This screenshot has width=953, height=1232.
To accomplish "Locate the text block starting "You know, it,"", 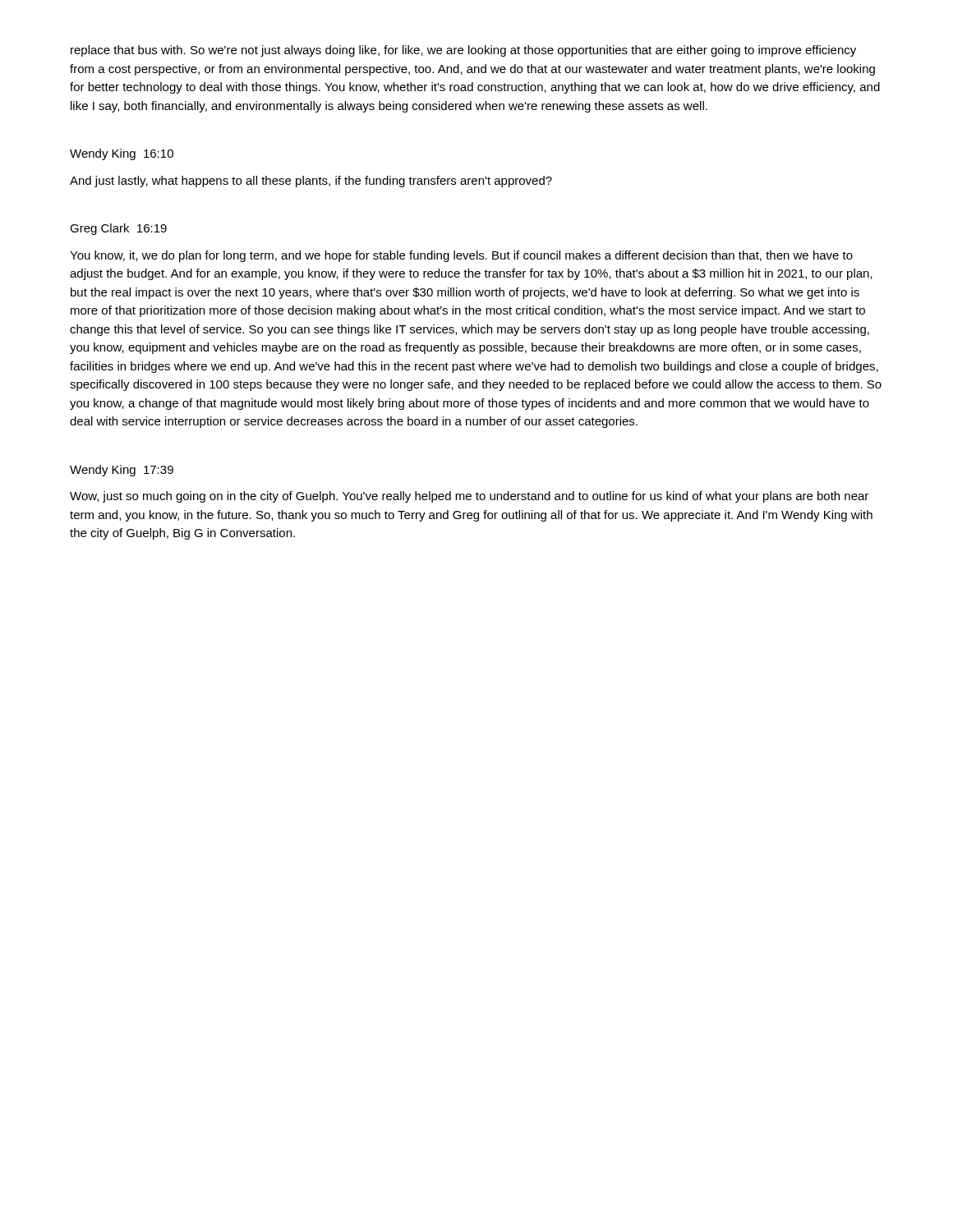I will tap(476, 338).
